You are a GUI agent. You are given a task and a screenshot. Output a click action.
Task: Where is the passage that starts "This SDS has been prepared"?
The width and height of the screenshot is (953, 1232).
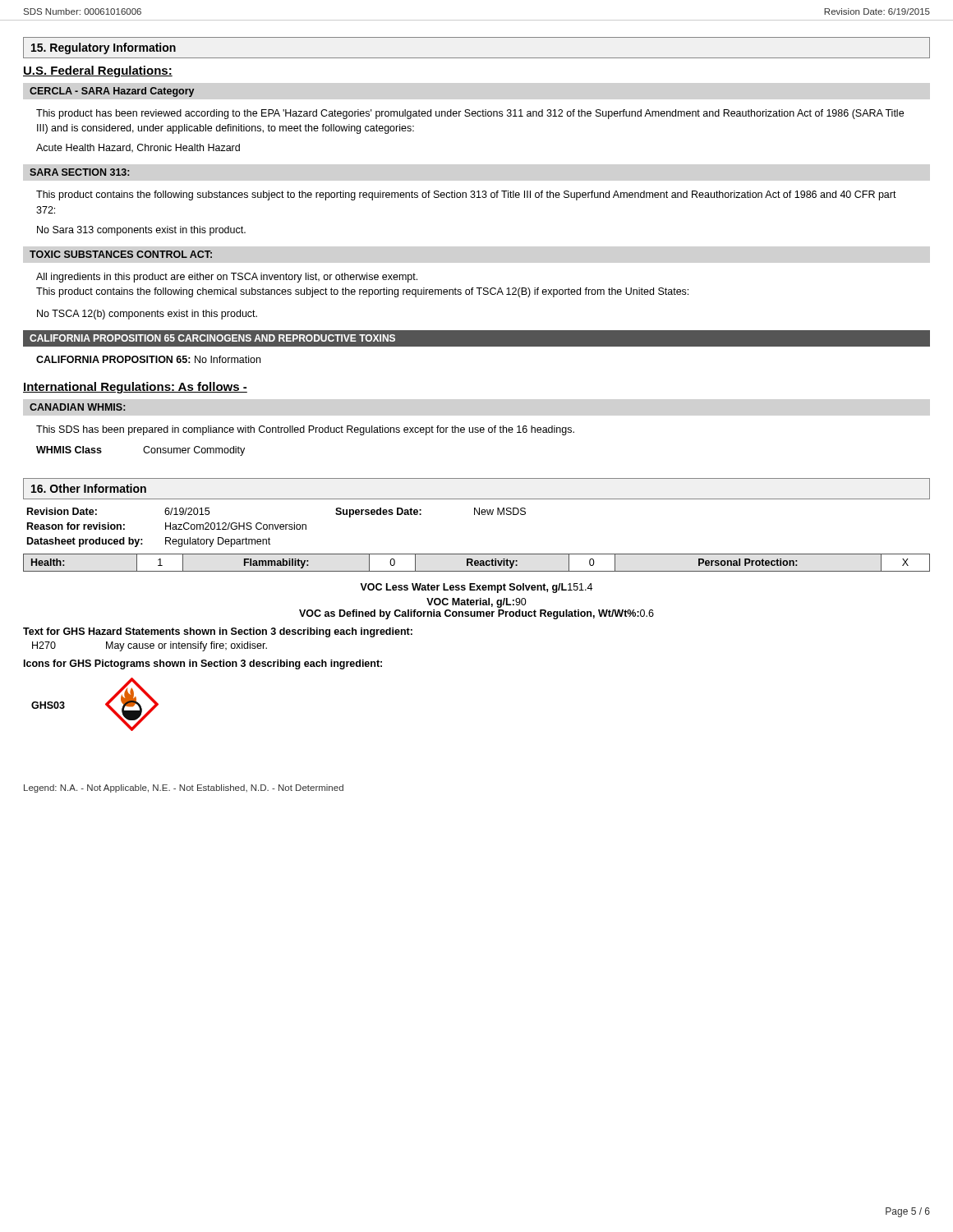click(306, 430)
